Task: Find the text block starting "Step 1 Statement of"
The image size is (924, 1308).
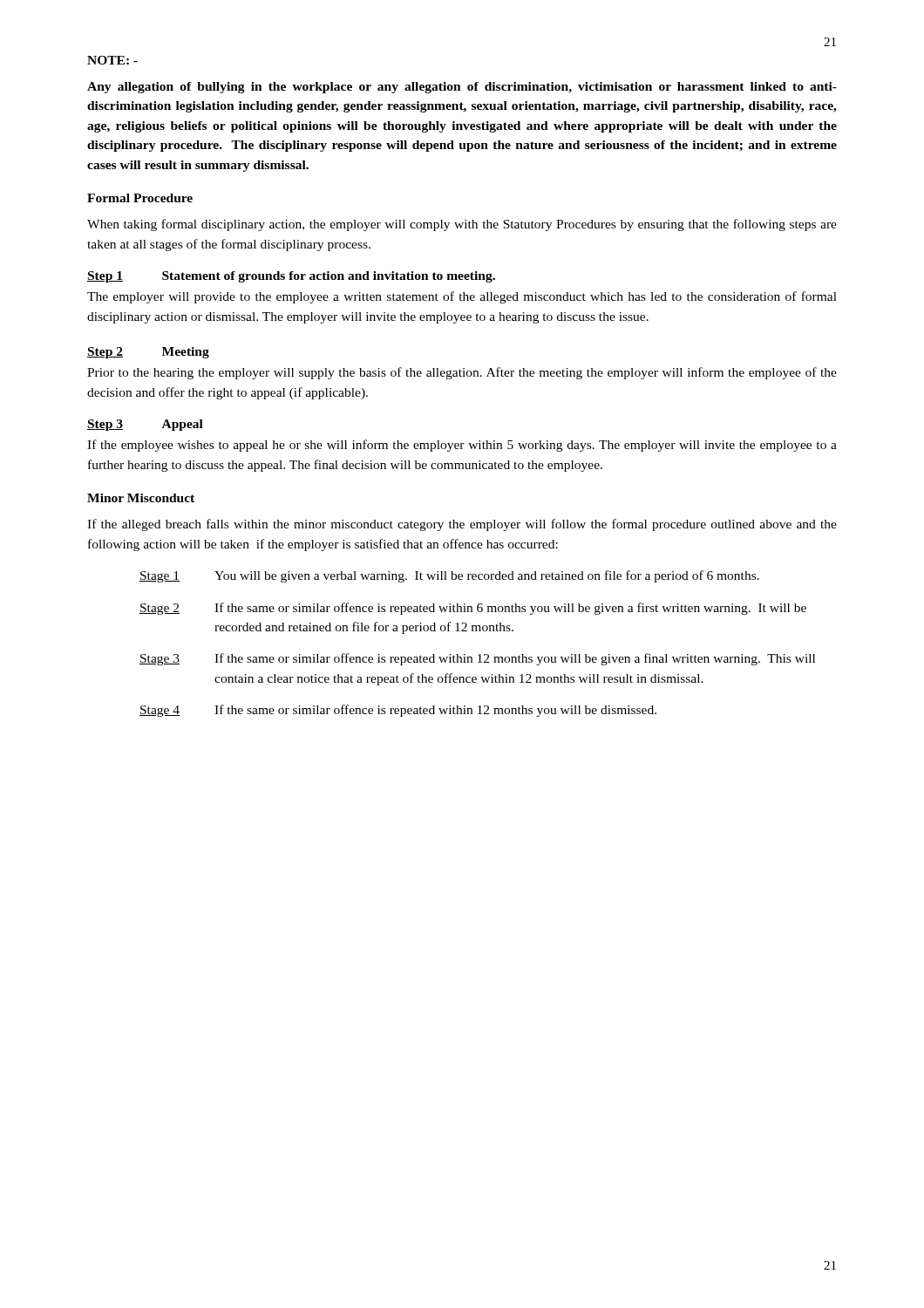Action: pos(291,276)
